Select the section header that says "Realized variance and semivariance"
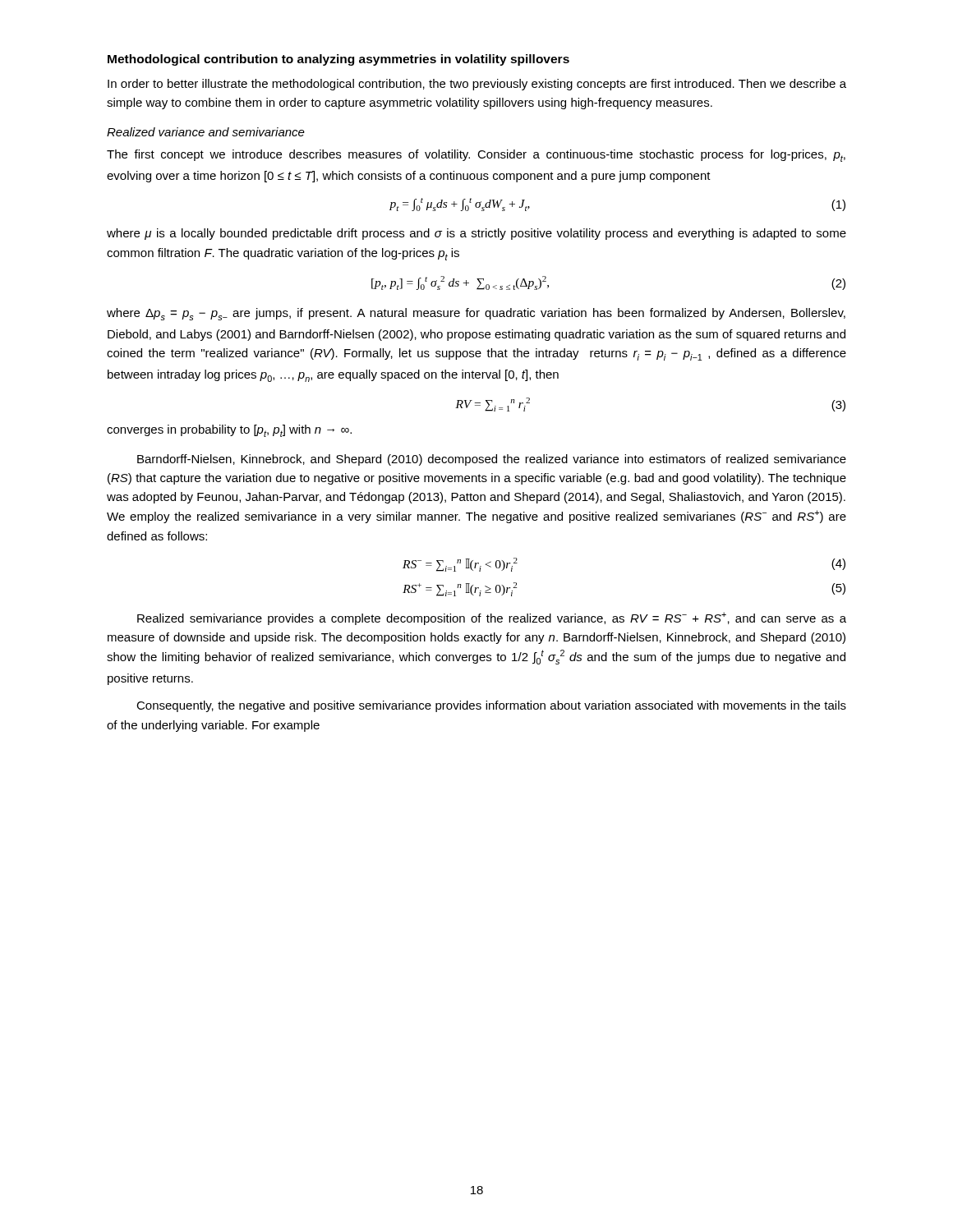 click(x=206, y=131)
